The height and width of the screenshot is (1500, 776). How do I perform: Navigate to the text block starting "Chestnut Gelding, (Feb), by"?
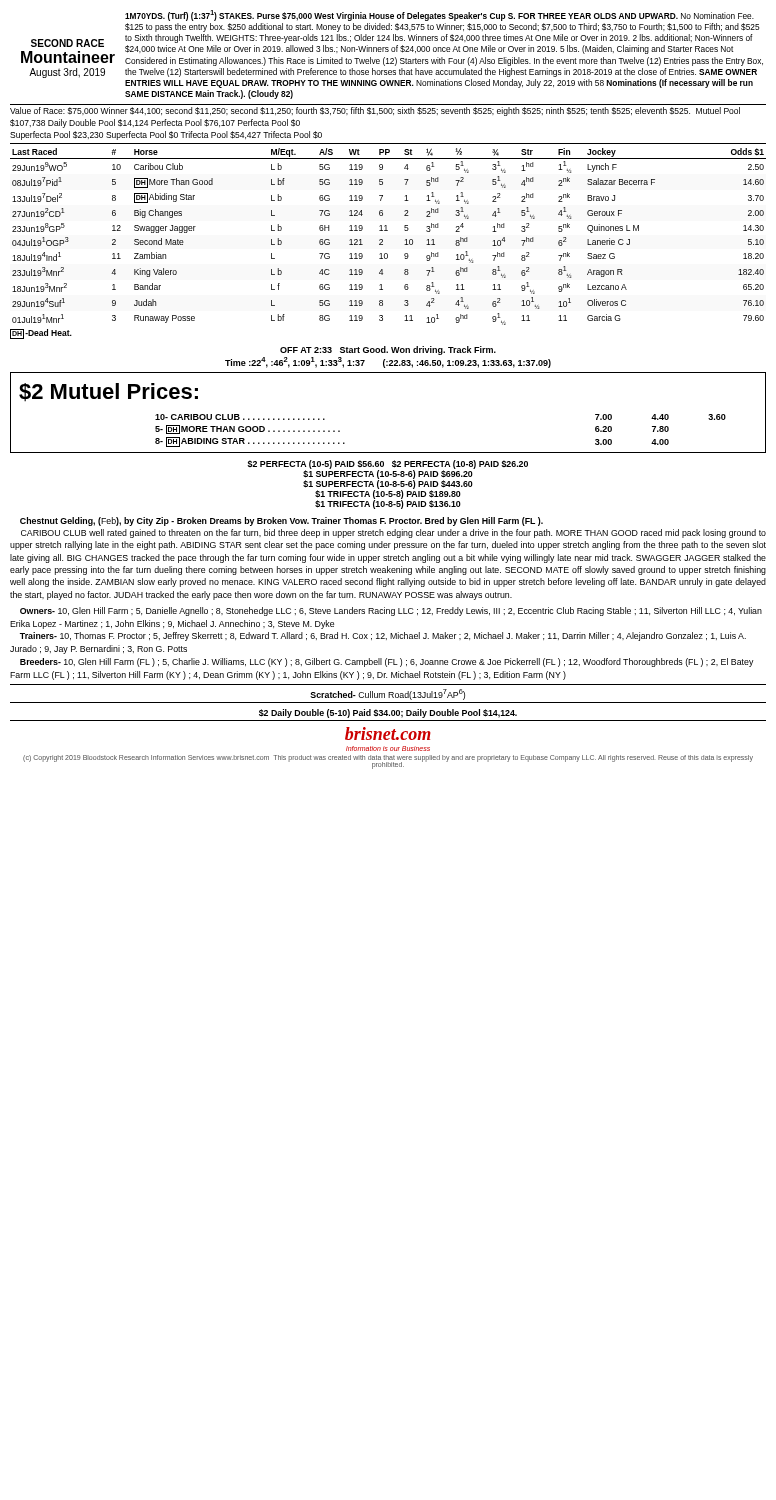[388, 558]
